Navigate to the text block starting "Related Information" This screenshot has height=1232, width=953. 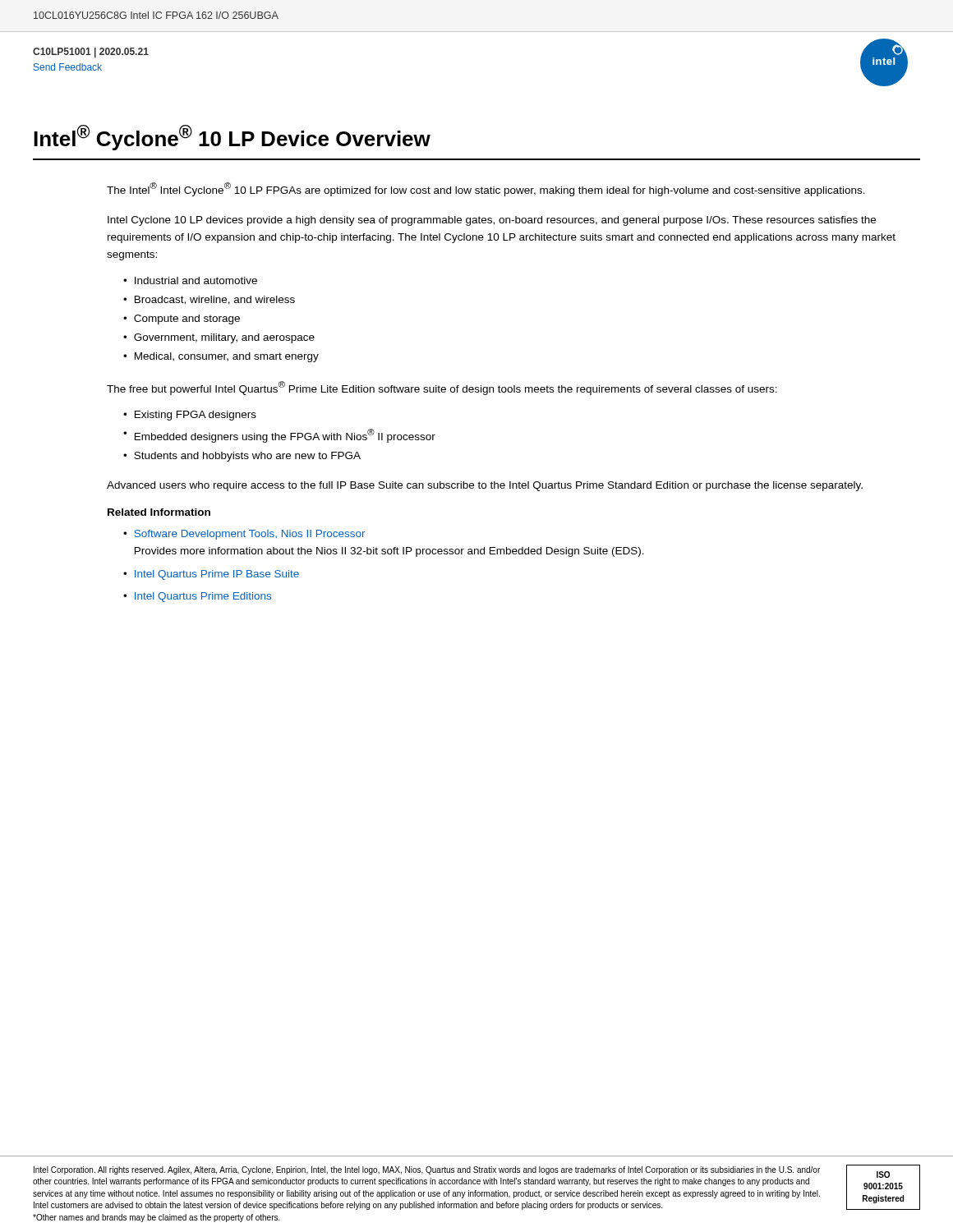point(159,512)
